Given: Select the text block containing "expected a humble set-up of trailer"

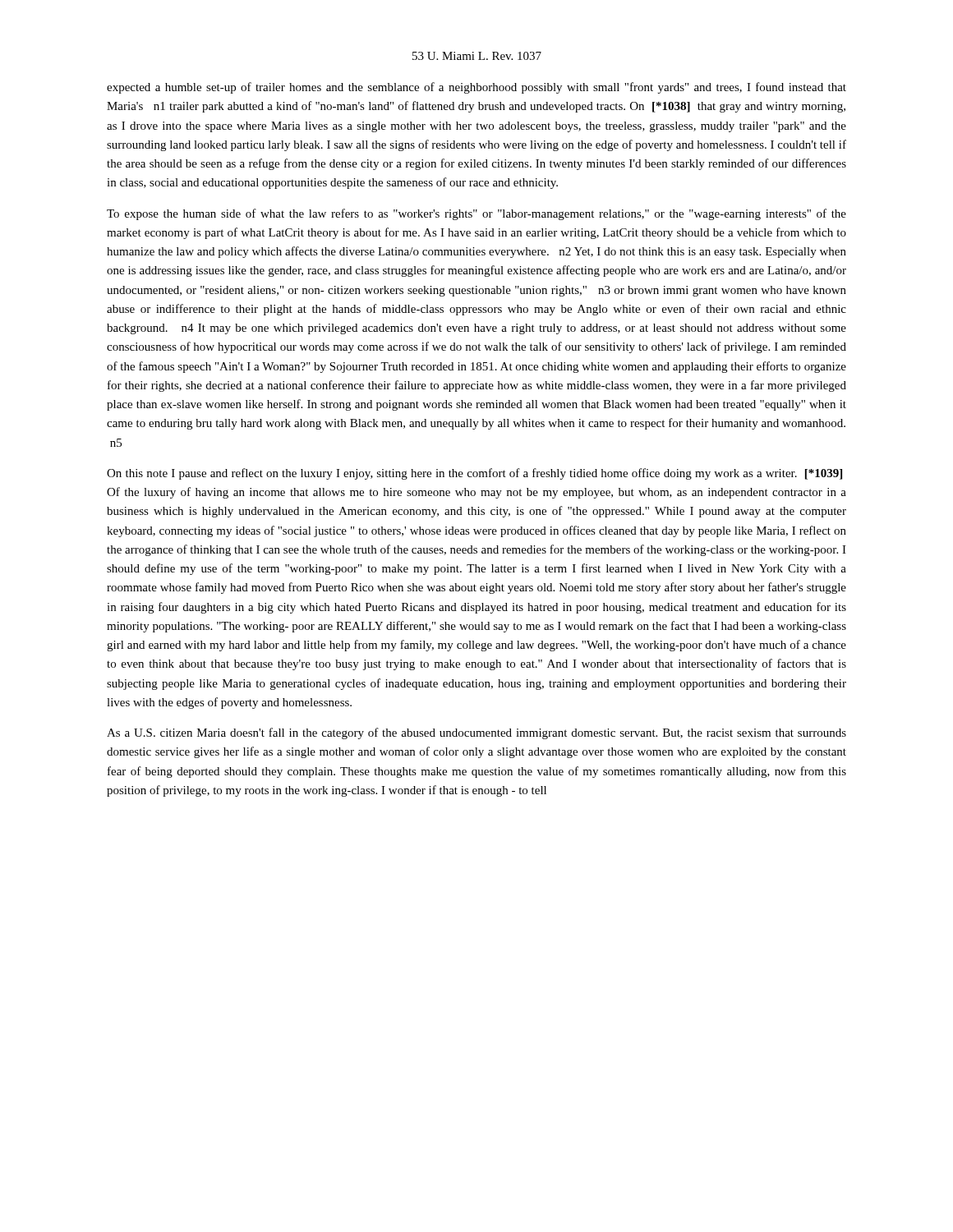Looking at the screenshot, I should [476, 135].
